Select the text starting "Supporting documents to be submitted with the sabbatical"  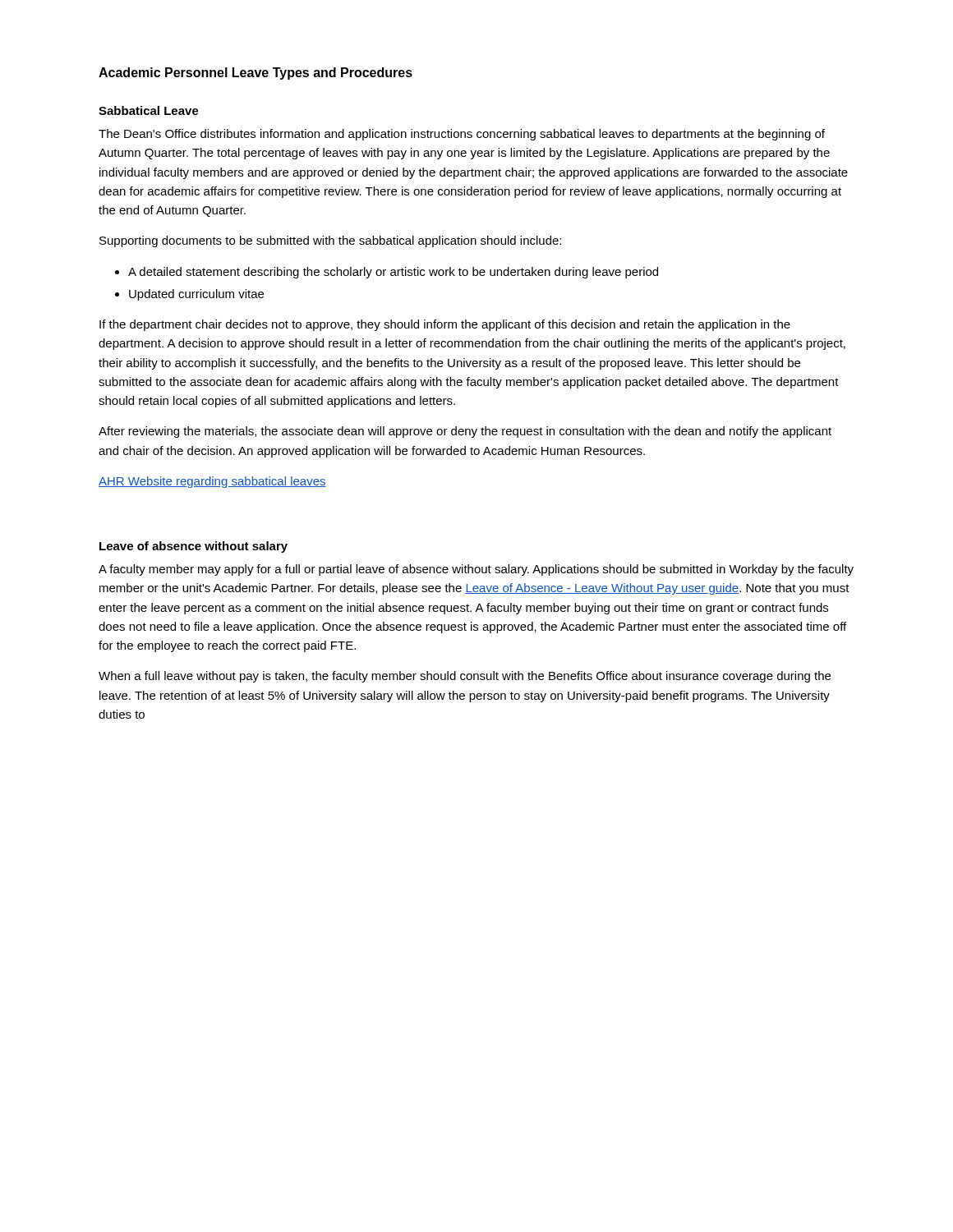pyautogui.click(x=330, y=240)
